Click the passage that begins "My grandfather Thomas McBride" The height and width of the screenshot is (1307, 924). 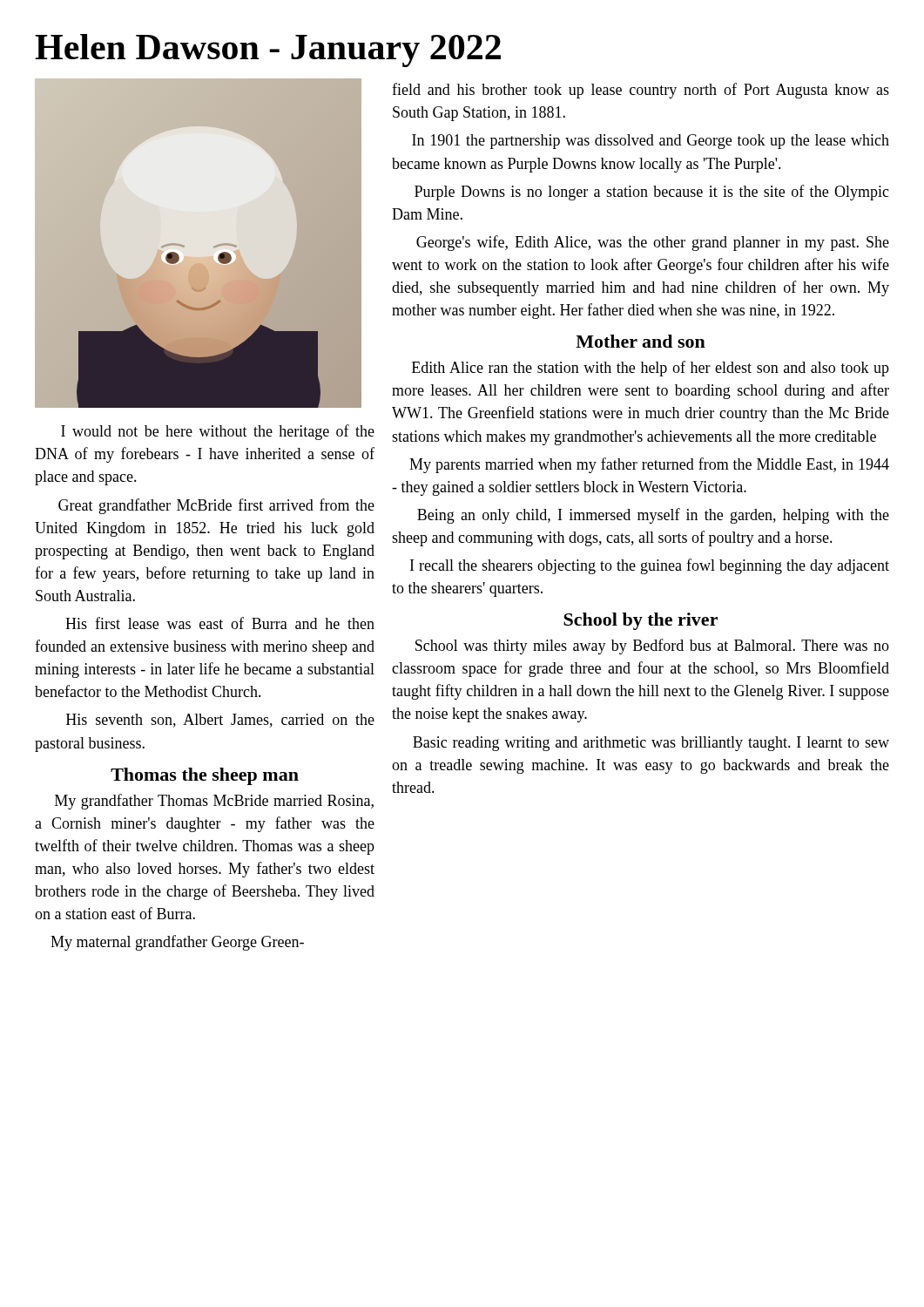point(205,857)
